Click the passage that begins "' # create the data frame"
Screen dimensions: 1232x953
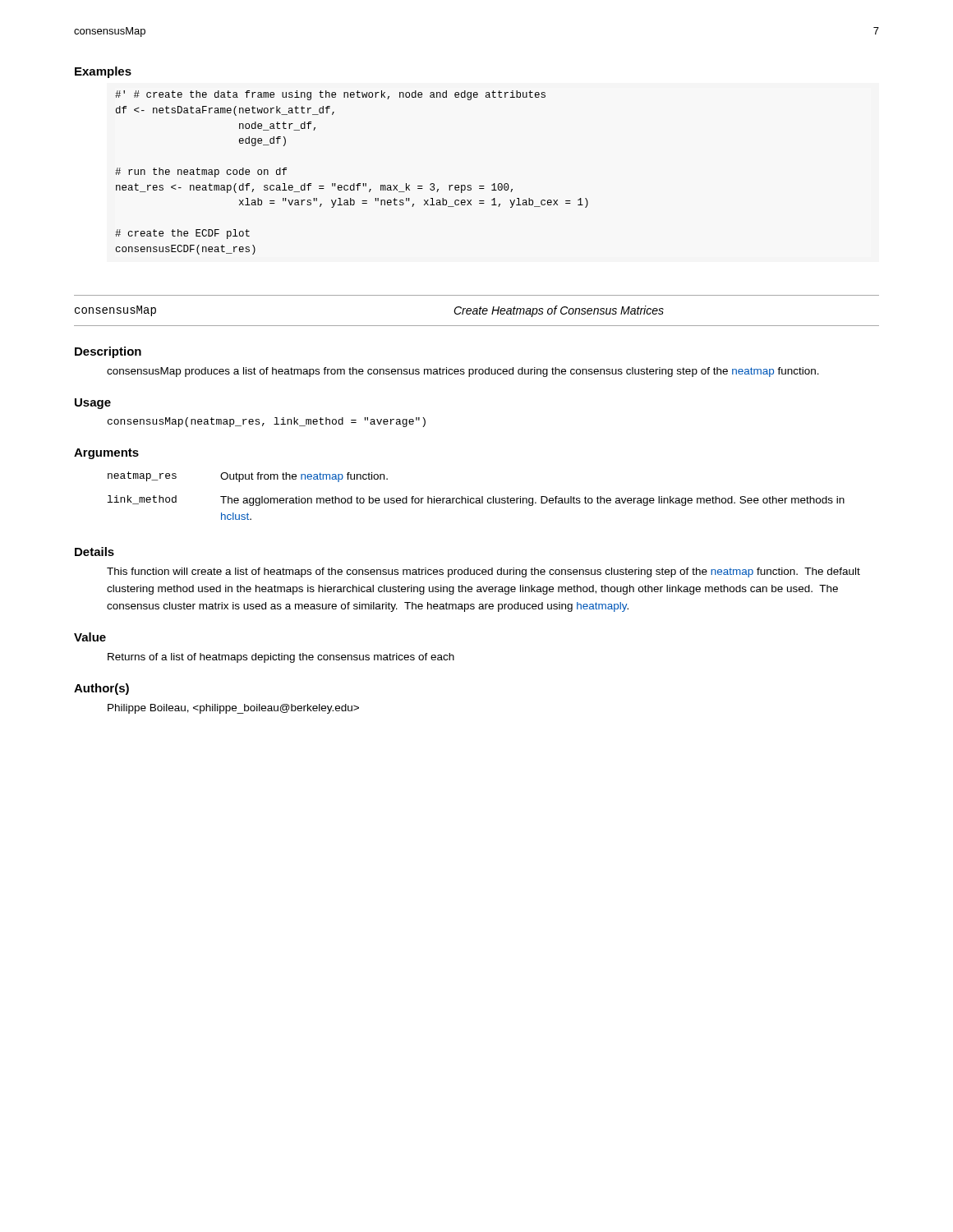coord(493,173)
